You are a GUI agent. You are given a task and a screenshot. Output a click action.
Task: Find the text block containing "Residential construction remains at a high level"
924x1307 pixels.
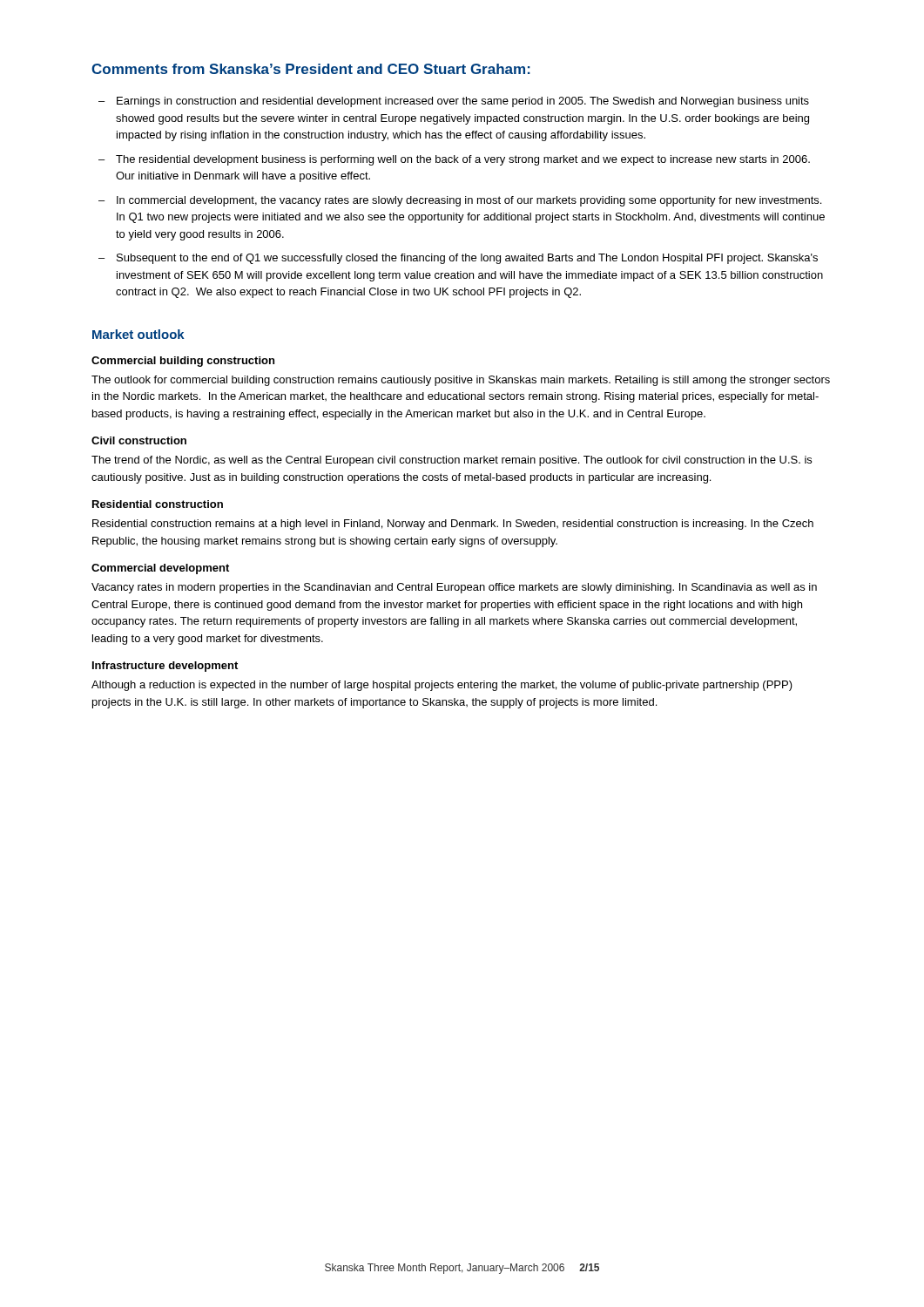[x=453, y=532]
